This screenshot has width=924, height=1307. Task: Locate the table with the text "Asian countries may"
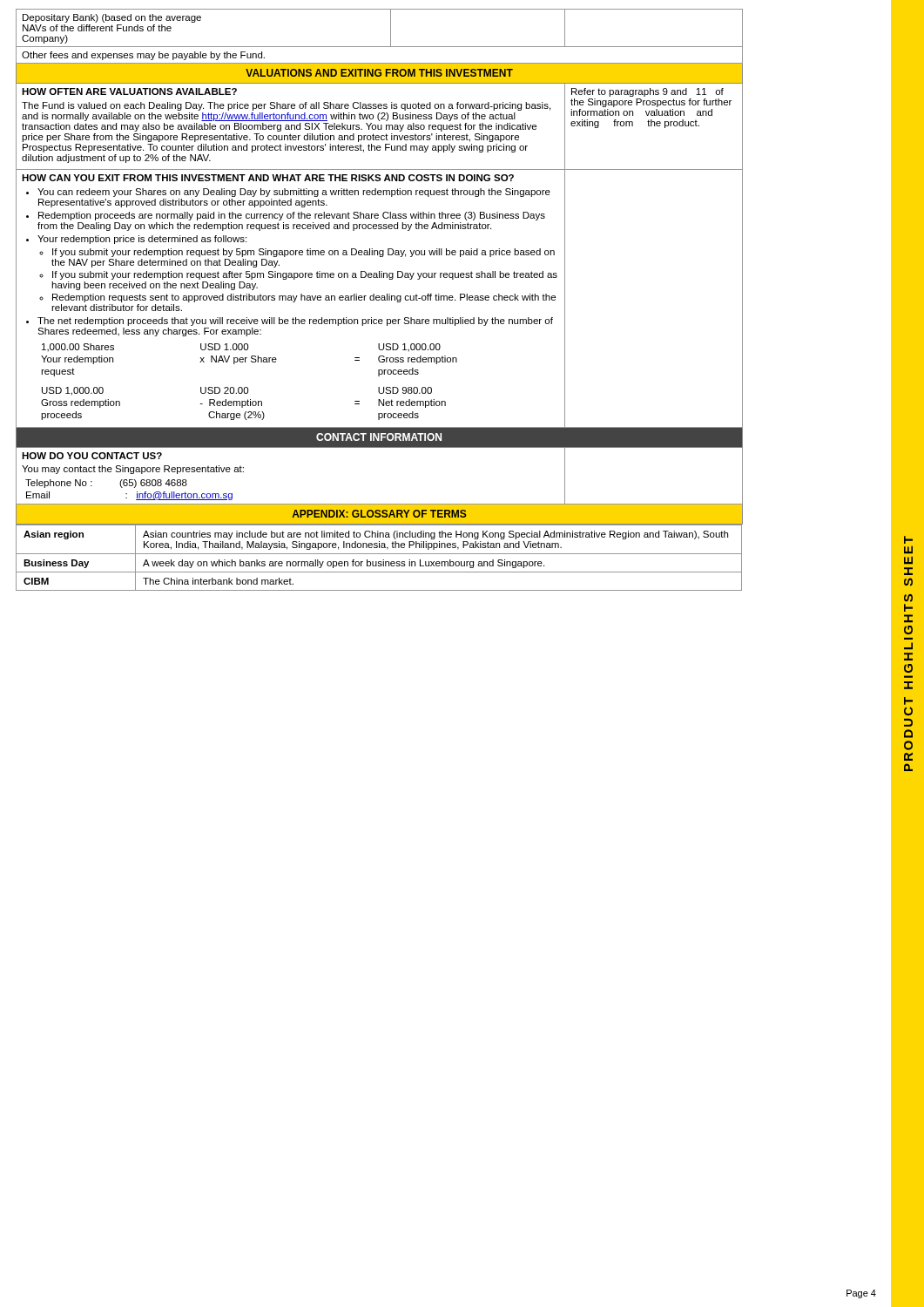point(447,558)
